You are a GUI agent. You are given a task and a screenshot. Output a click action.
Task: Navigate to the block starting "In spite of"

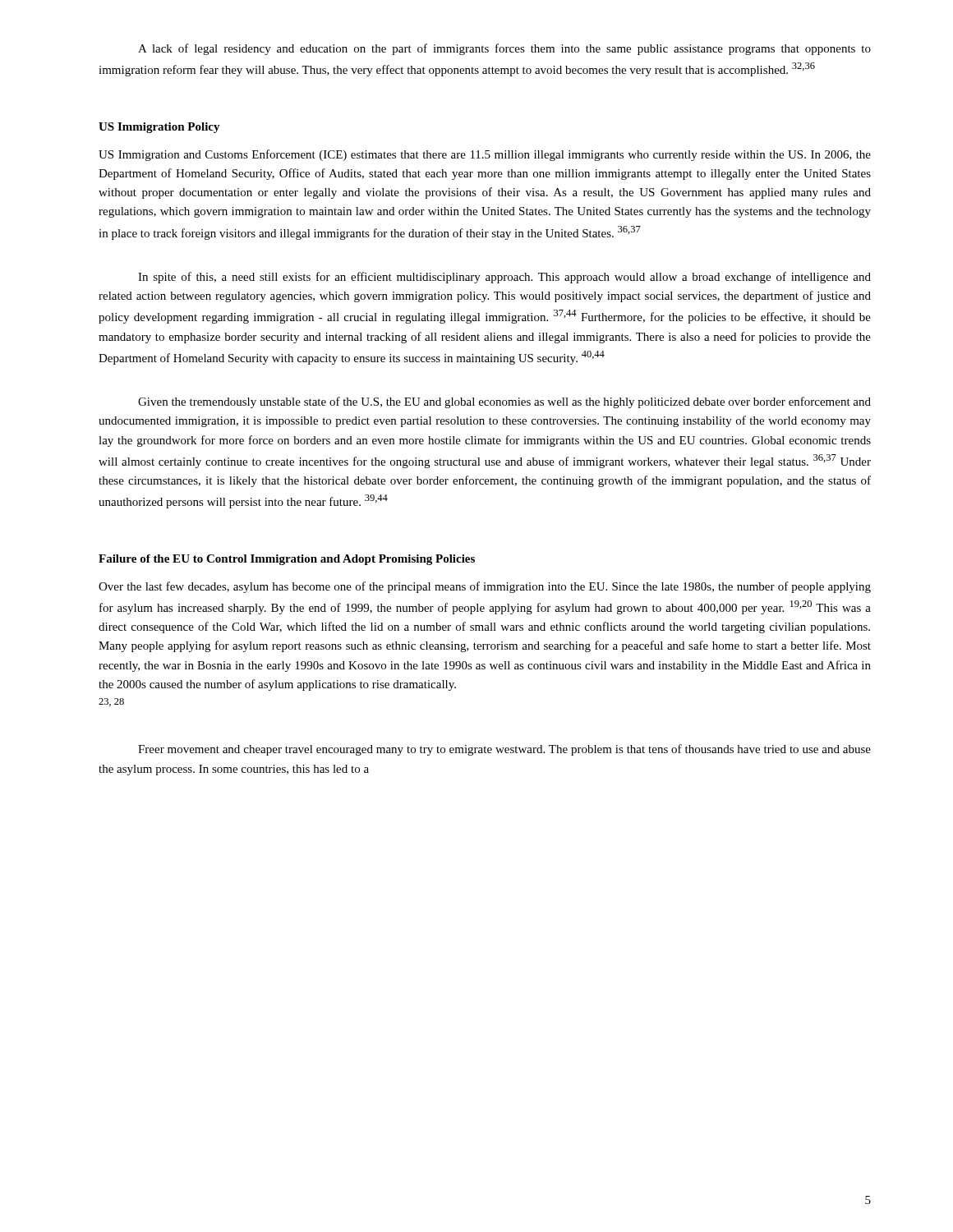pyautogui.click(x=485, y=318)
